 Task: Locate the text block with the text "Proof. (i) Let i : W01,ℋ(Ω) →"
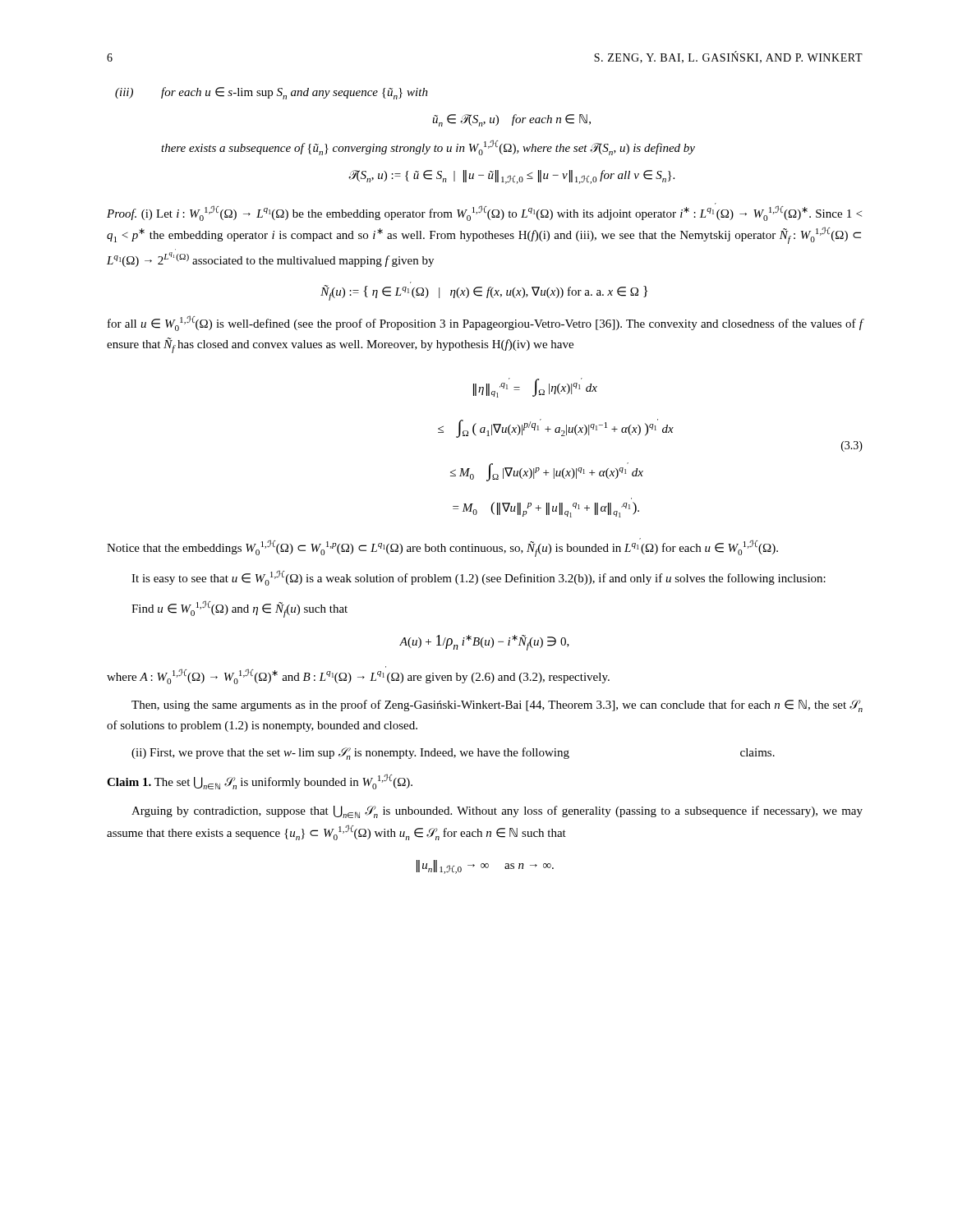485,234
